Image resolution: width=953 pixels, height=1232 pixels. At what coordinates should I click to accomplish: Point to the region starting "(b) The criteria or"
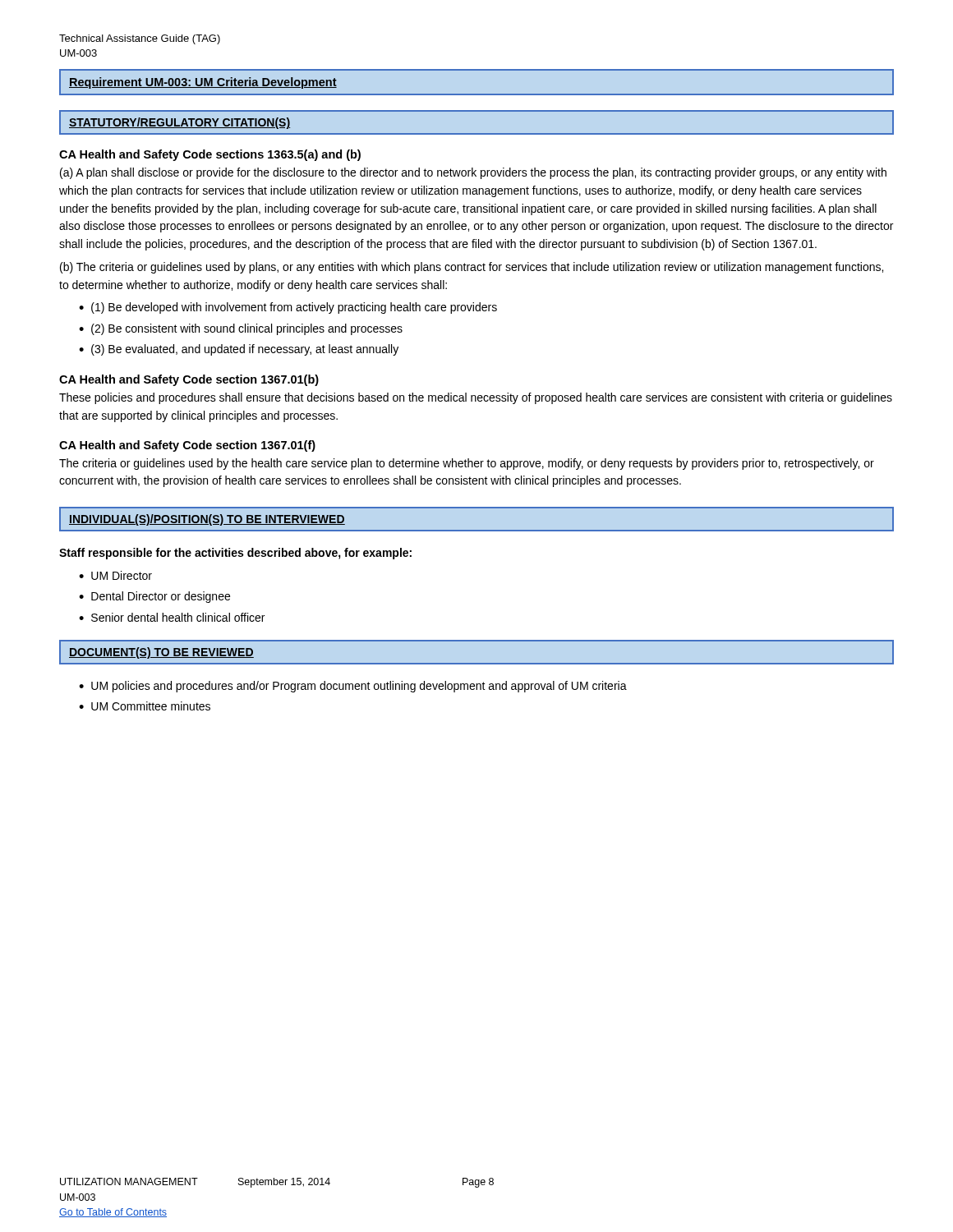pos(472,276)
